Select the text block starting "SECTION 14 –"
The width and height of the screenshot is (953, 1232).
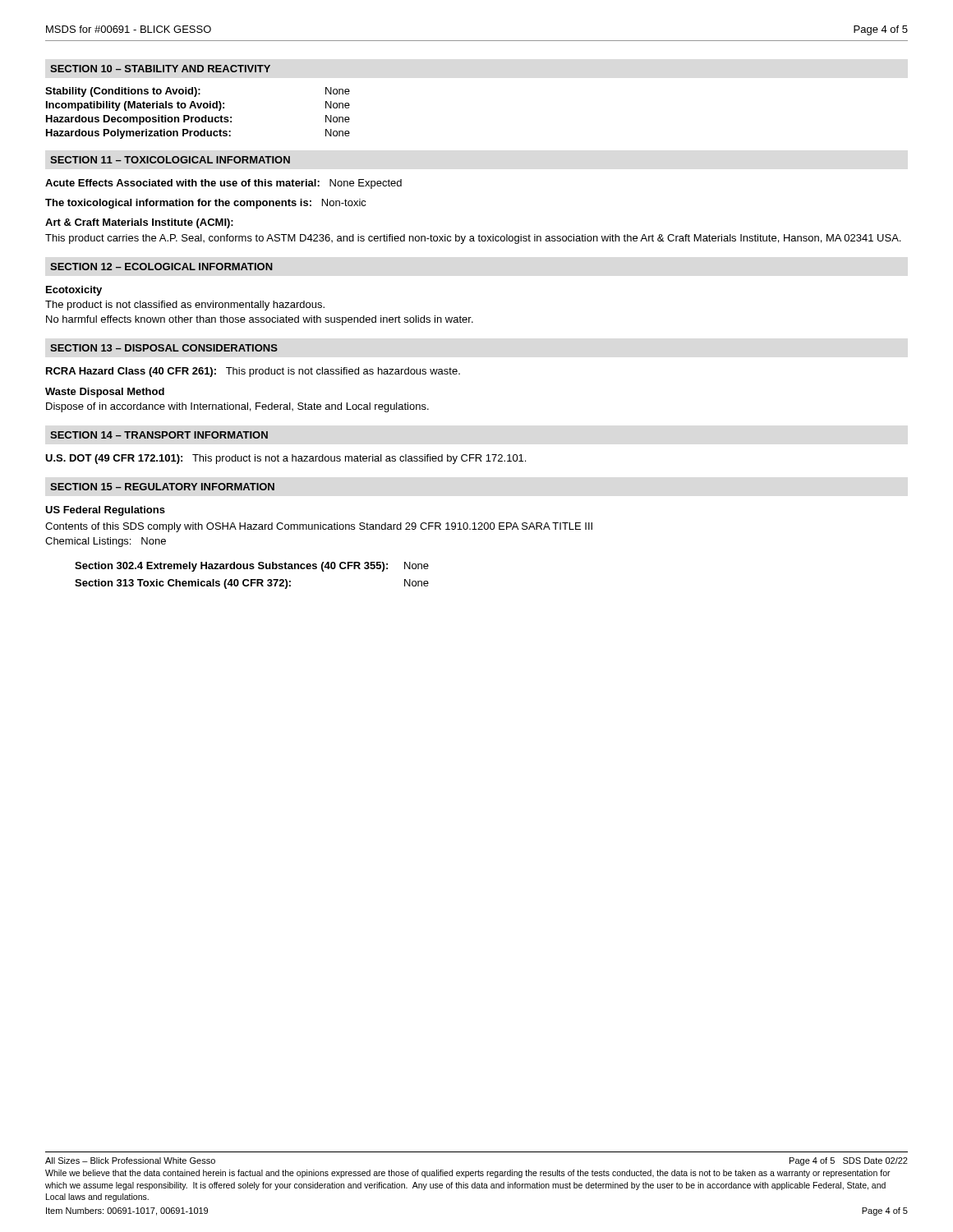point(159,435)
